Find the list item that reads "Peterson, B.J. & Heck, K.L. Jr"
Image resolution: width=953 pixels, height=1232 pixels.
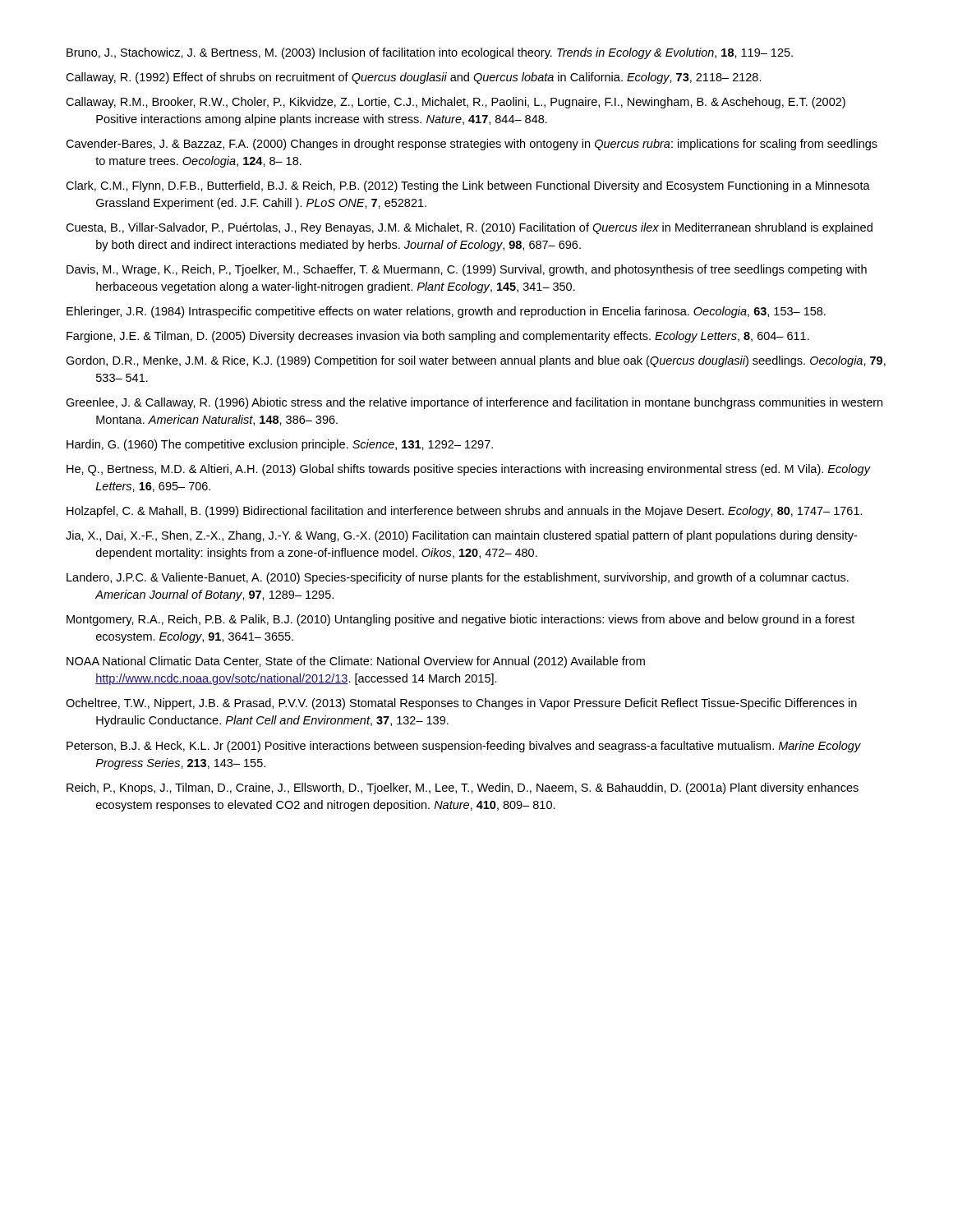pyautogui.click(x=463, y=754)
